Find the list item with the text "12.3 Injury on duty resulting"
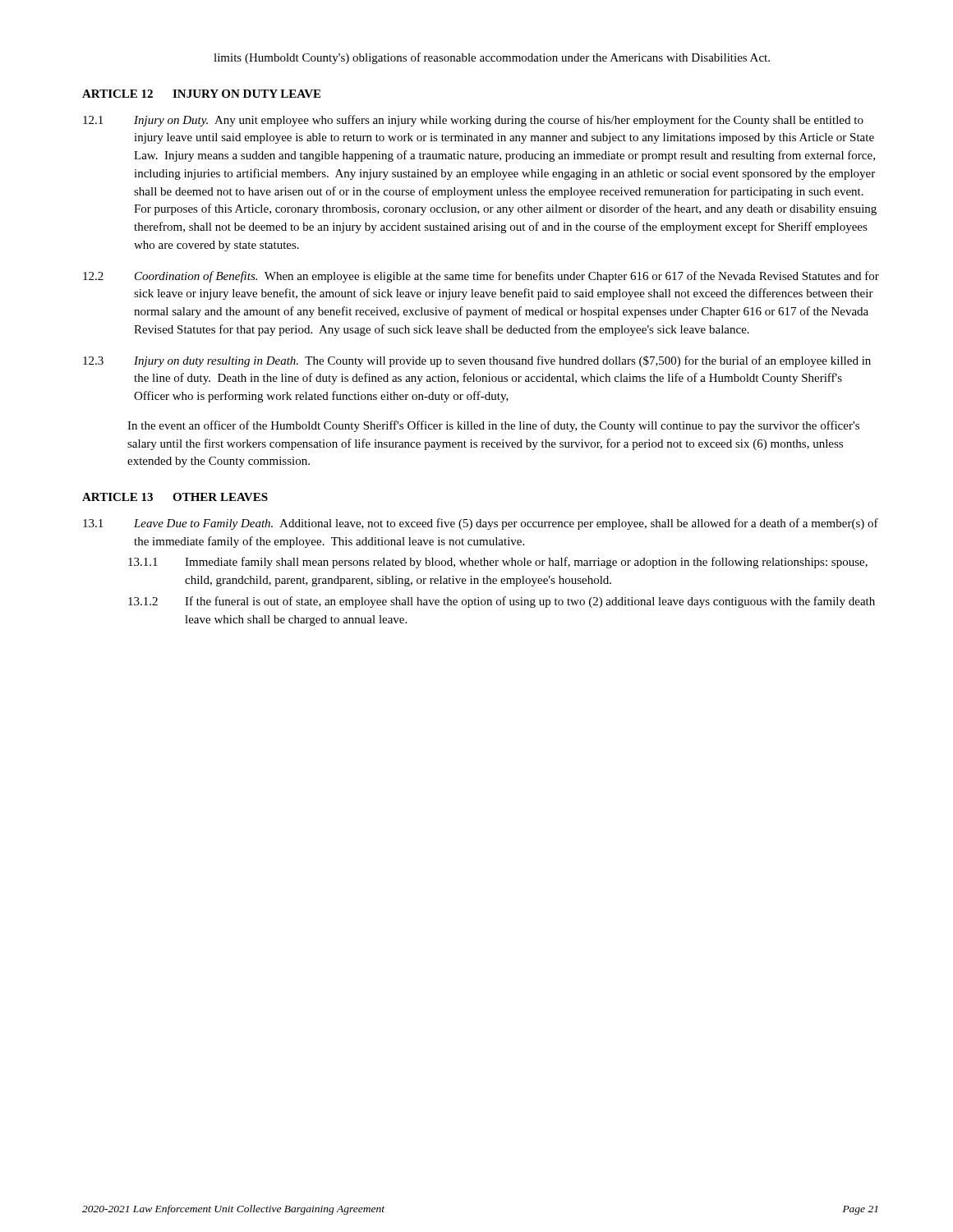The image size is (953, 1232). 481,379
